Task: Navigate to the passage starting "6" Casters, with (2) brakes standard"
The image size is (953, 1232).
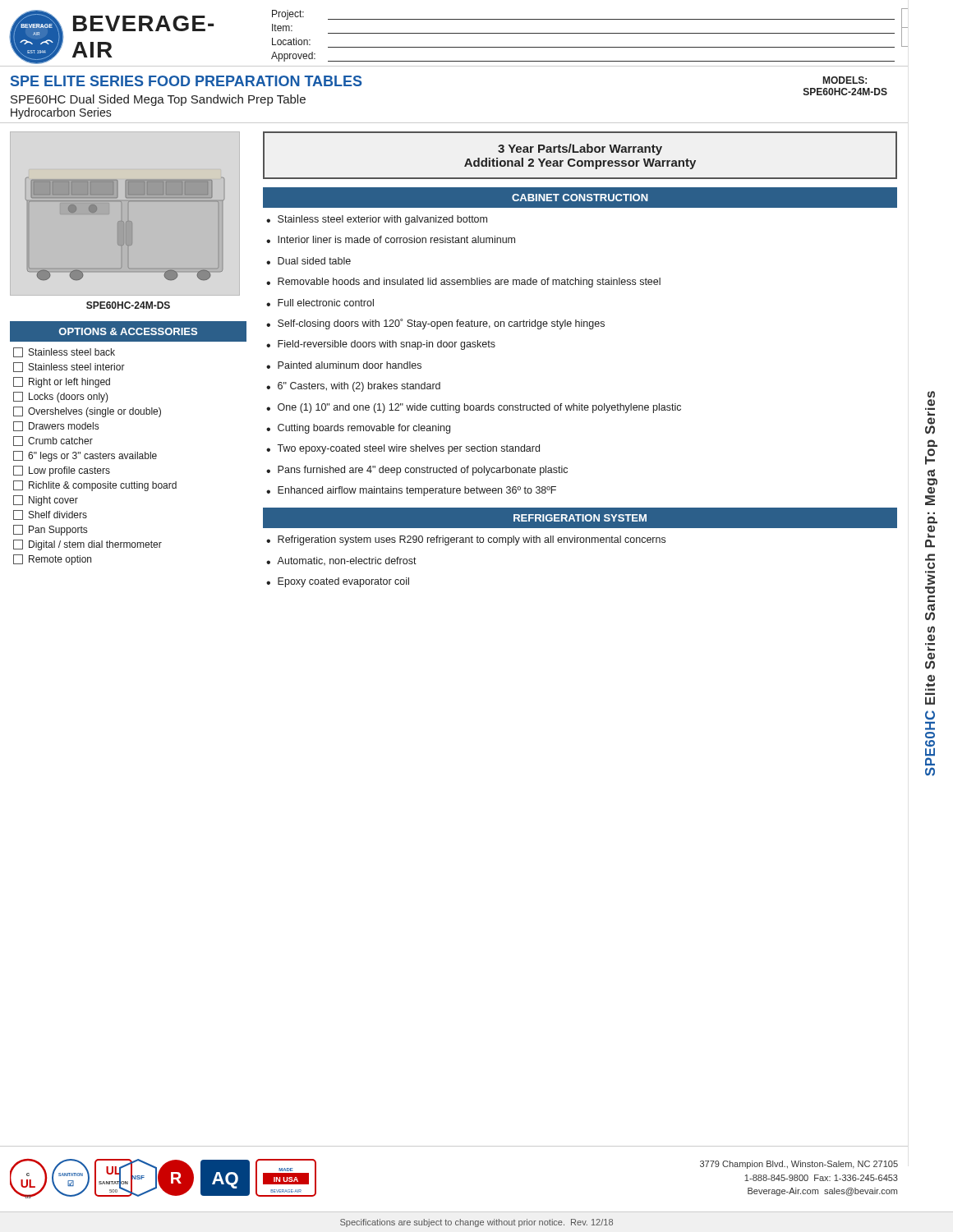Action: (359, 386)
